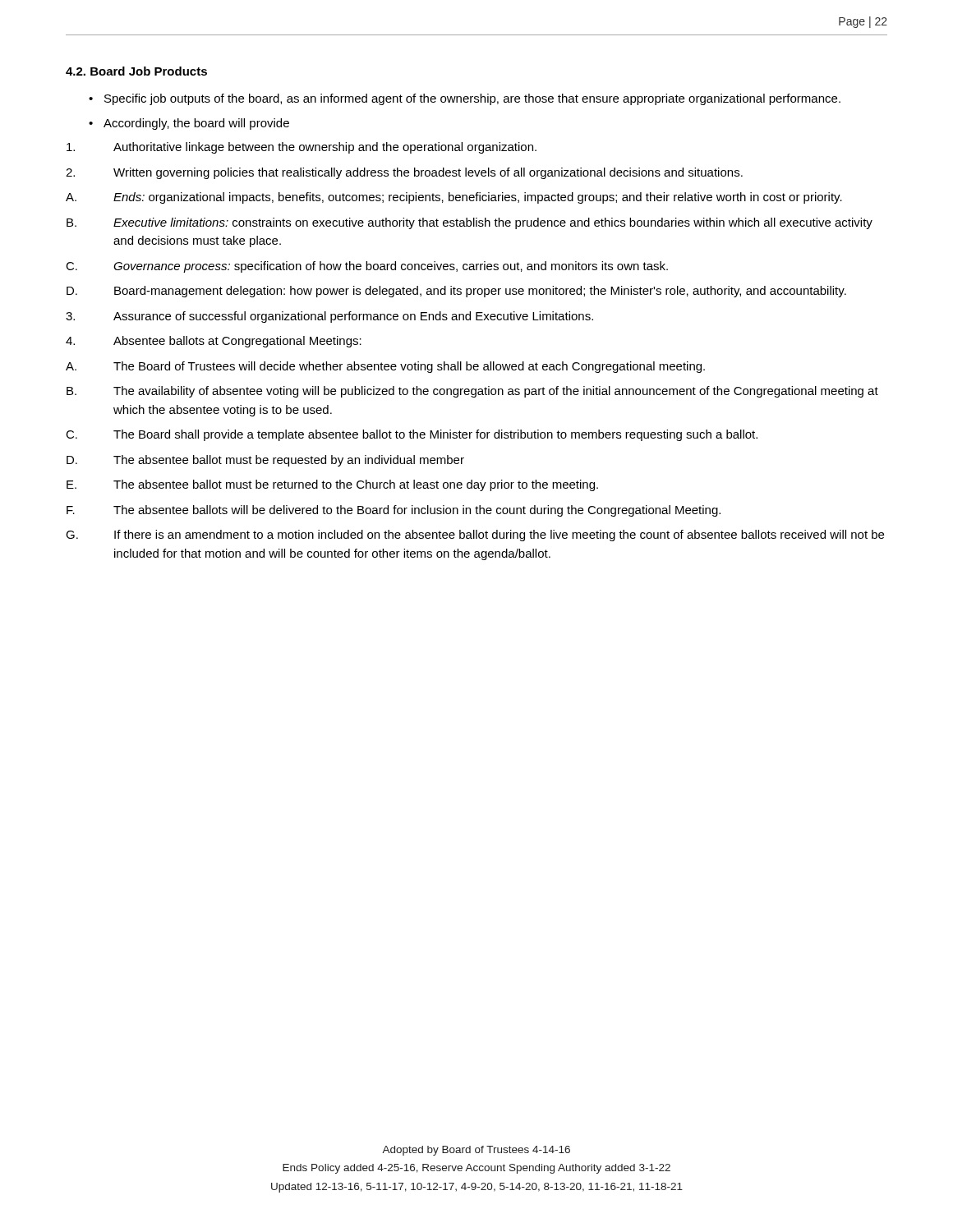
Task: Locate the list item that says "A. The Board"
Action: (476, 366)
